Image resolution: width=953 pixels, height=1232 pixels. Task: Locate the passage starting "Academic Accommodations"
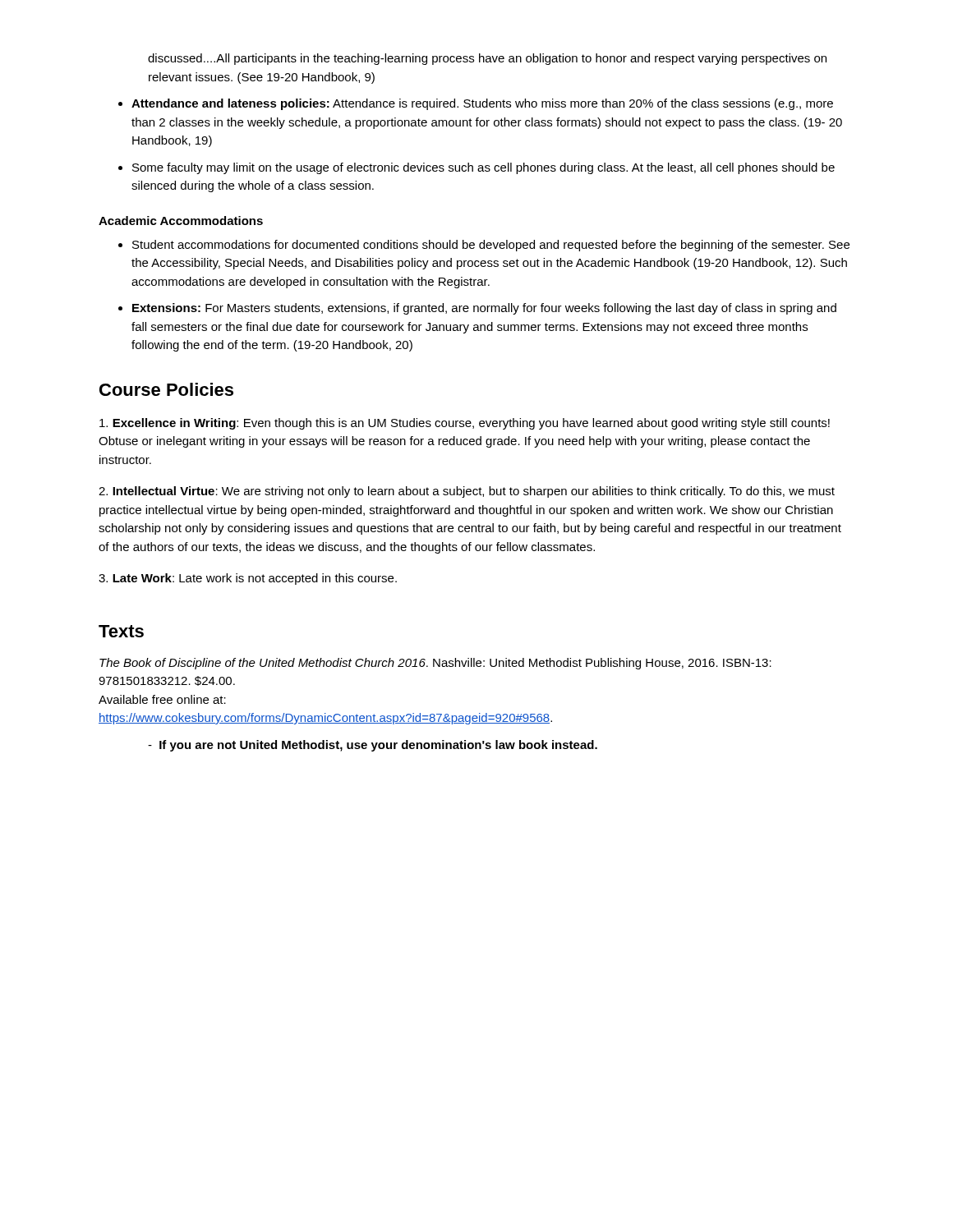181,220
